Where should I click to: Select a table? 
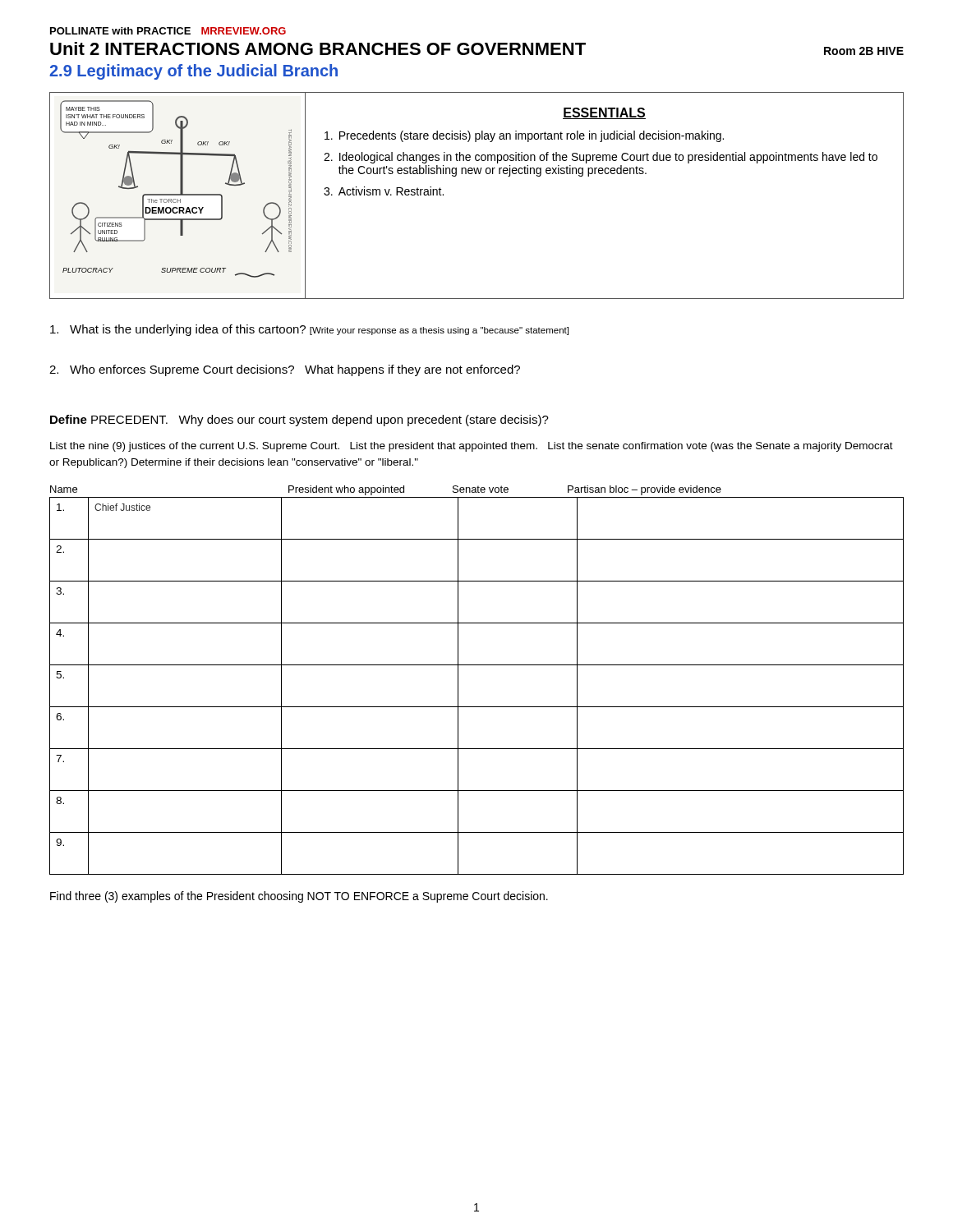(x=476, y=685)
